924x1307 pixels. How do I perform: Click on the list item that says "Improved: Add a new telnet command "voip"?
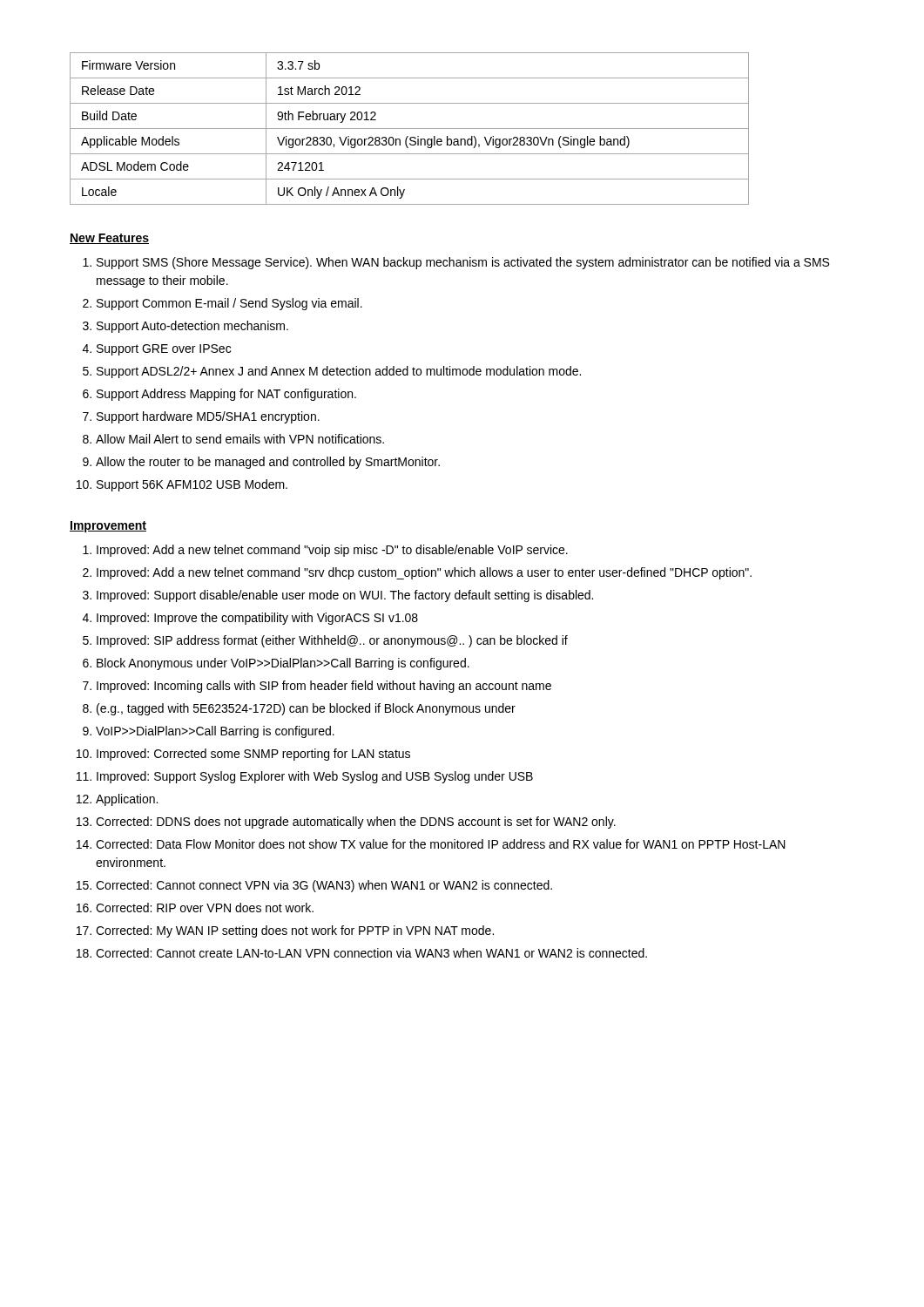[475, 550]
